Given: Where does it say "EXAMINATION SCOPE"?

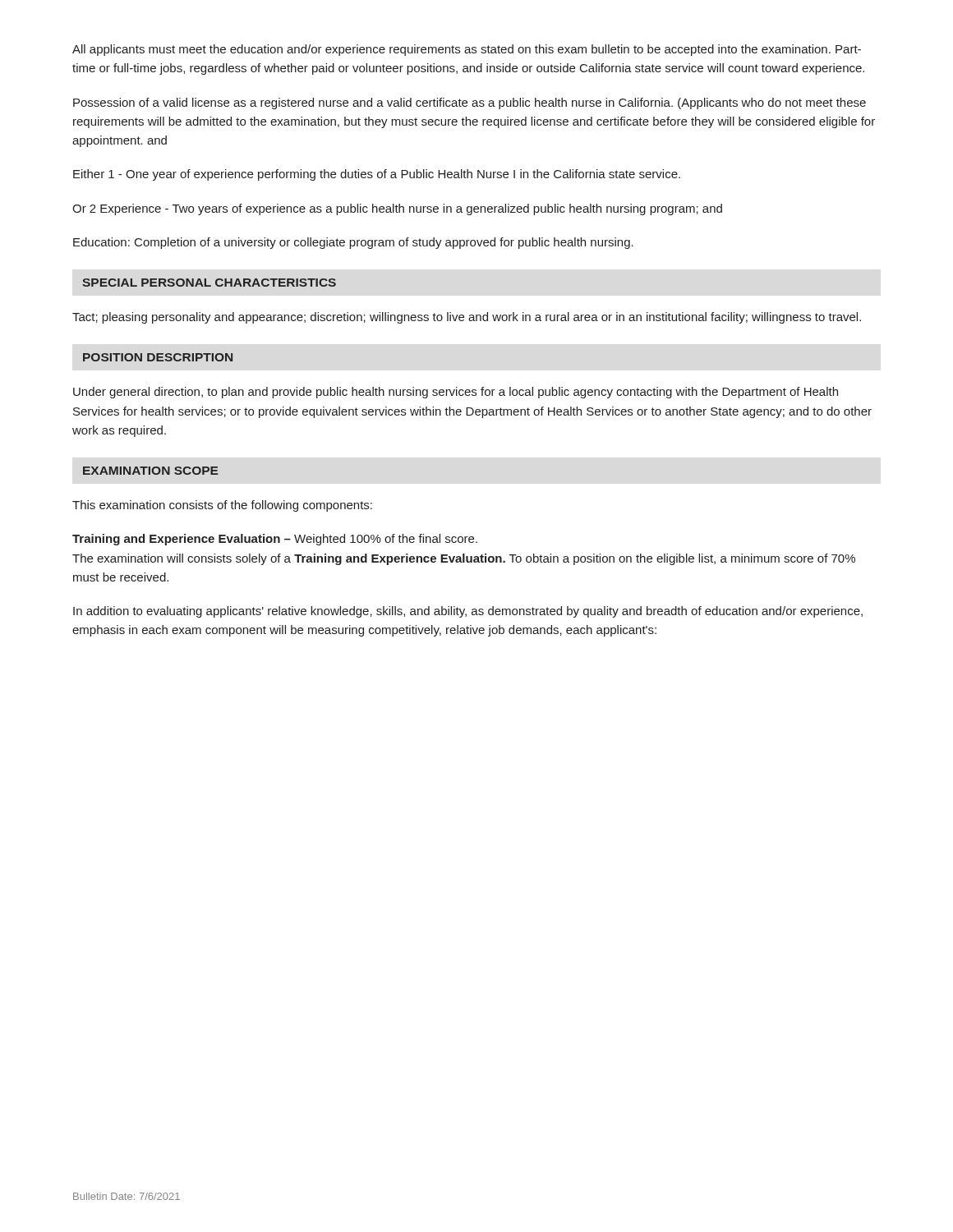Looking at the screenshot, I should click(150, 471).
